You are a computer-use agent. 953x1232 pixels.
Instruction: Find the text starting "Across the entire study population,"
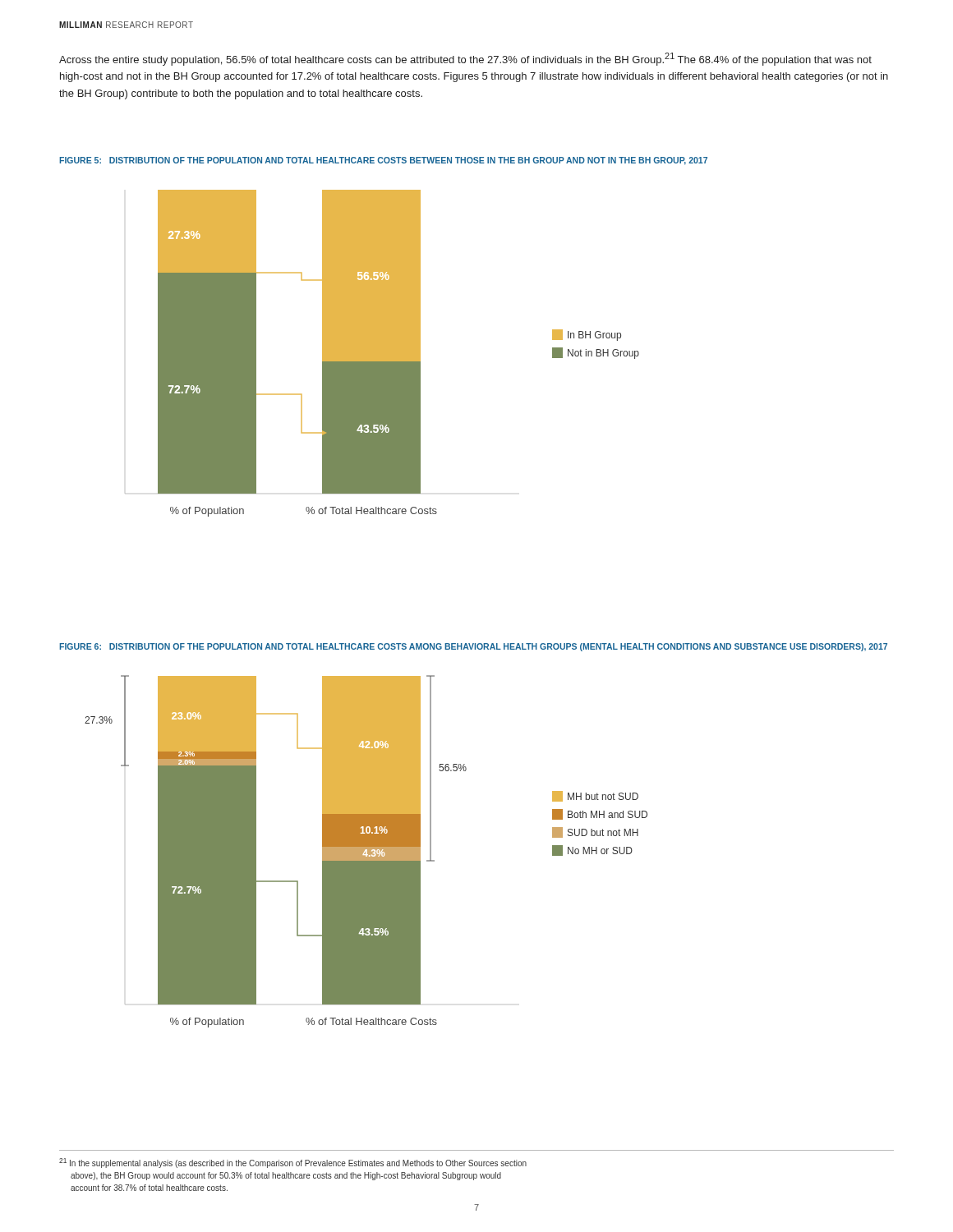474,75
